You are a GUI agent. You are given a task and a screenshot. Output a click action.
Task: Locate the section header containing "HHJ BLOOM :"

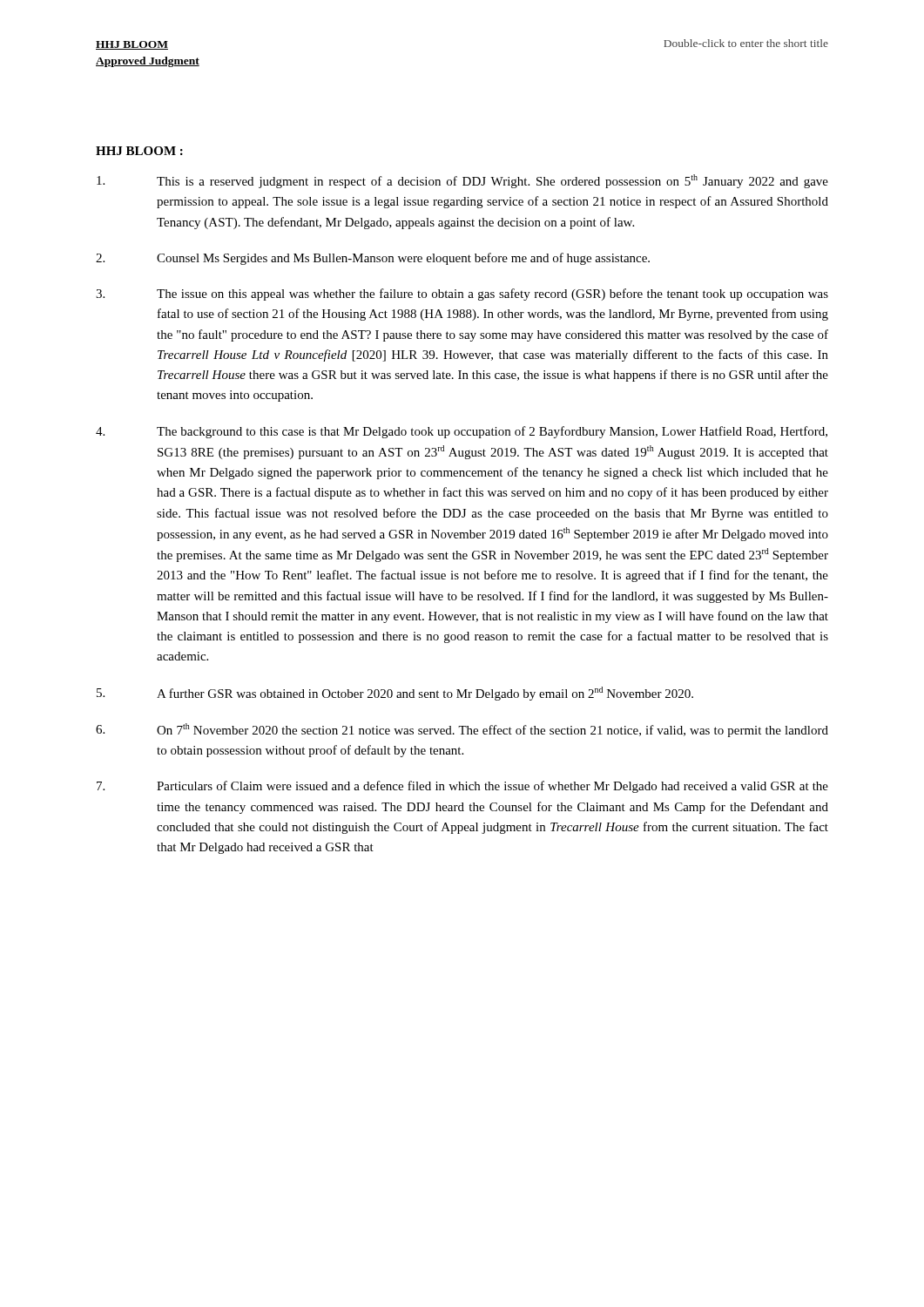(x=140, y=151)
